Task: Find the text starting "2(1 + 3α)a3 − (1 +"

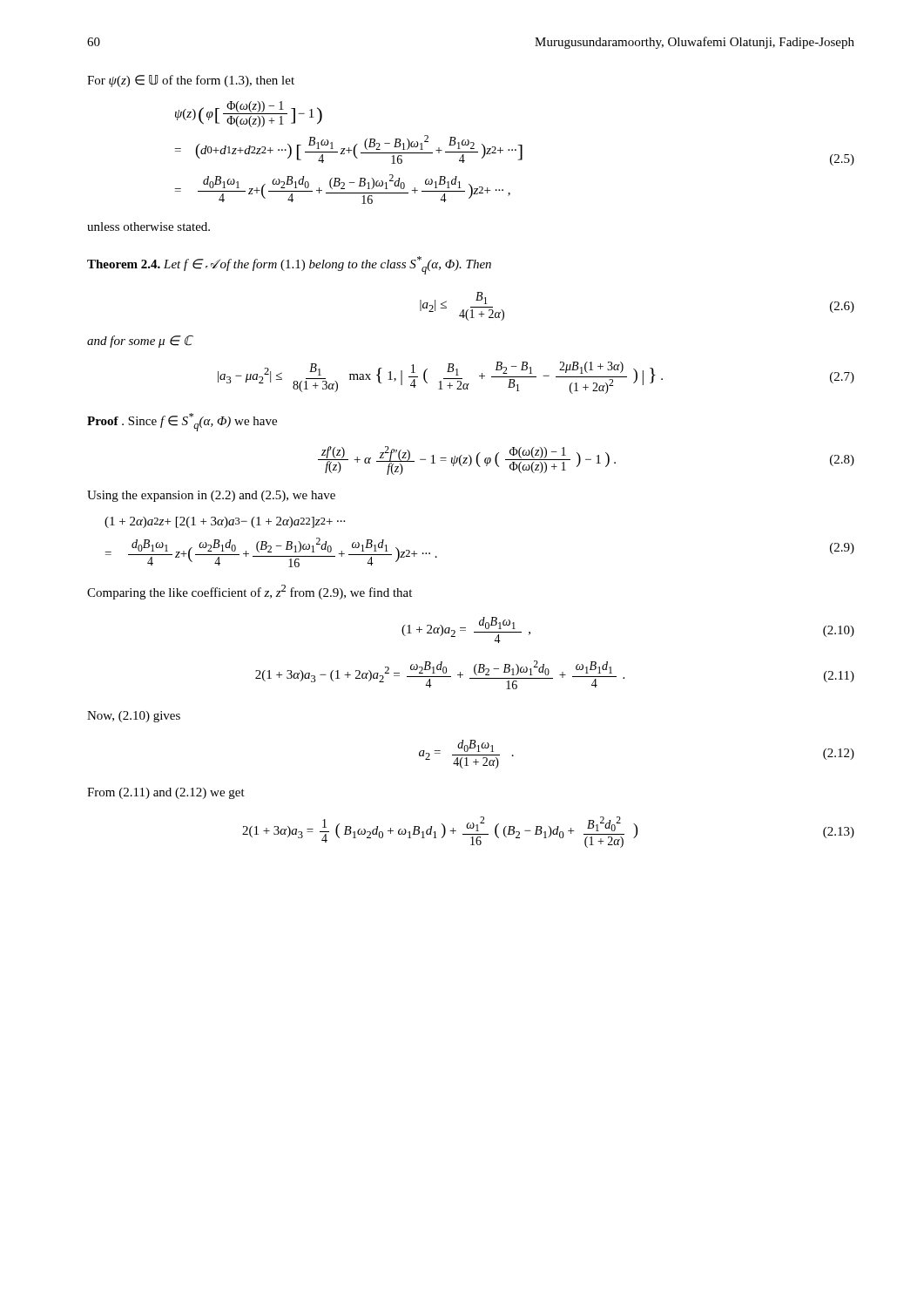Action: 471,676
